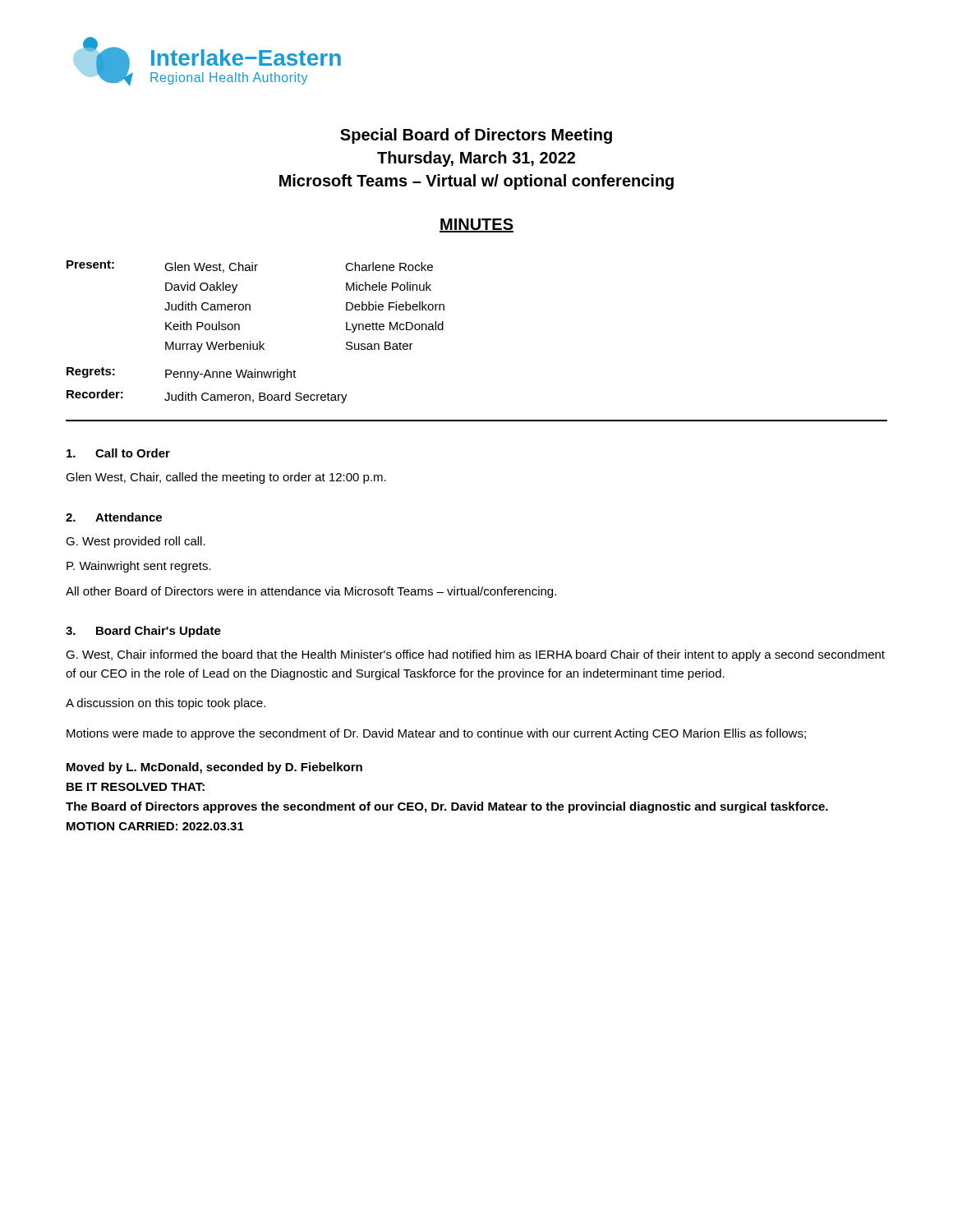This screenshot has width=953, height=1232.
Task: Click on the logo
Action: point(476,49)
